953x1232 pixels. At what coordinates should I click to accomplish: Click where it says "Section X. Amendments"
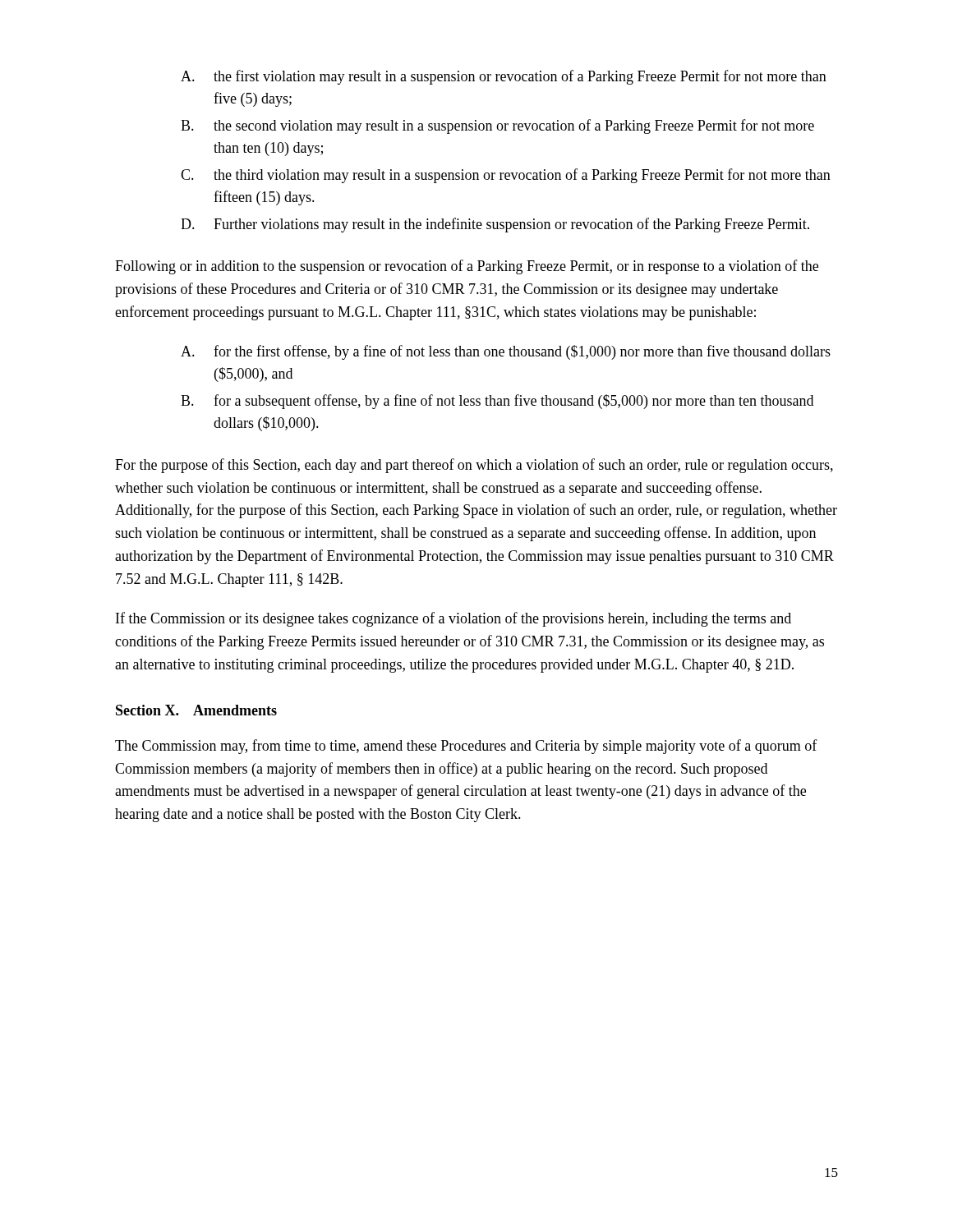(x=196, y=710)
